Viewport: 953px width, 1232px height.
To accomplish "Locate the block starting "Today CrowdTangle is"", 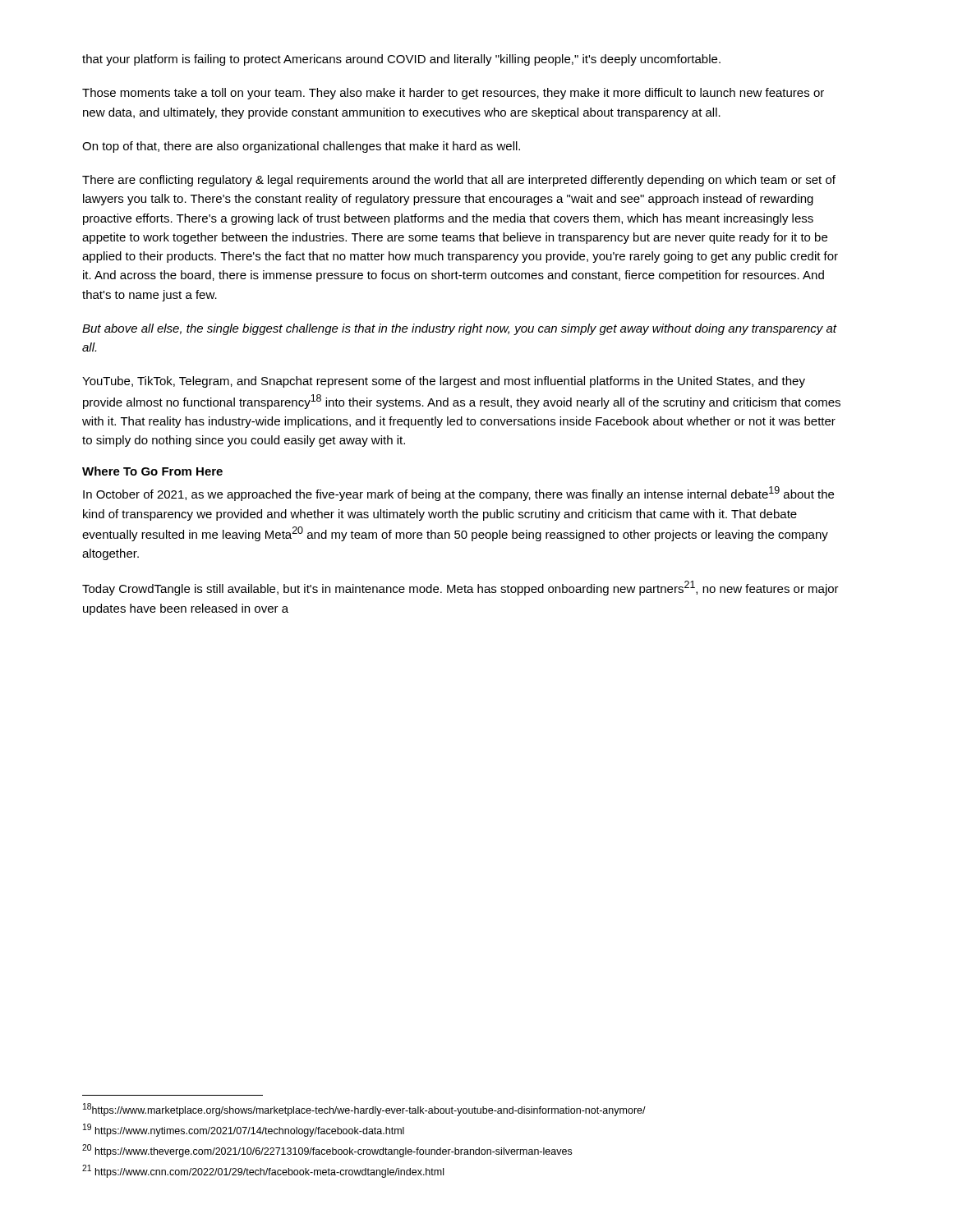I will point(460,597).
